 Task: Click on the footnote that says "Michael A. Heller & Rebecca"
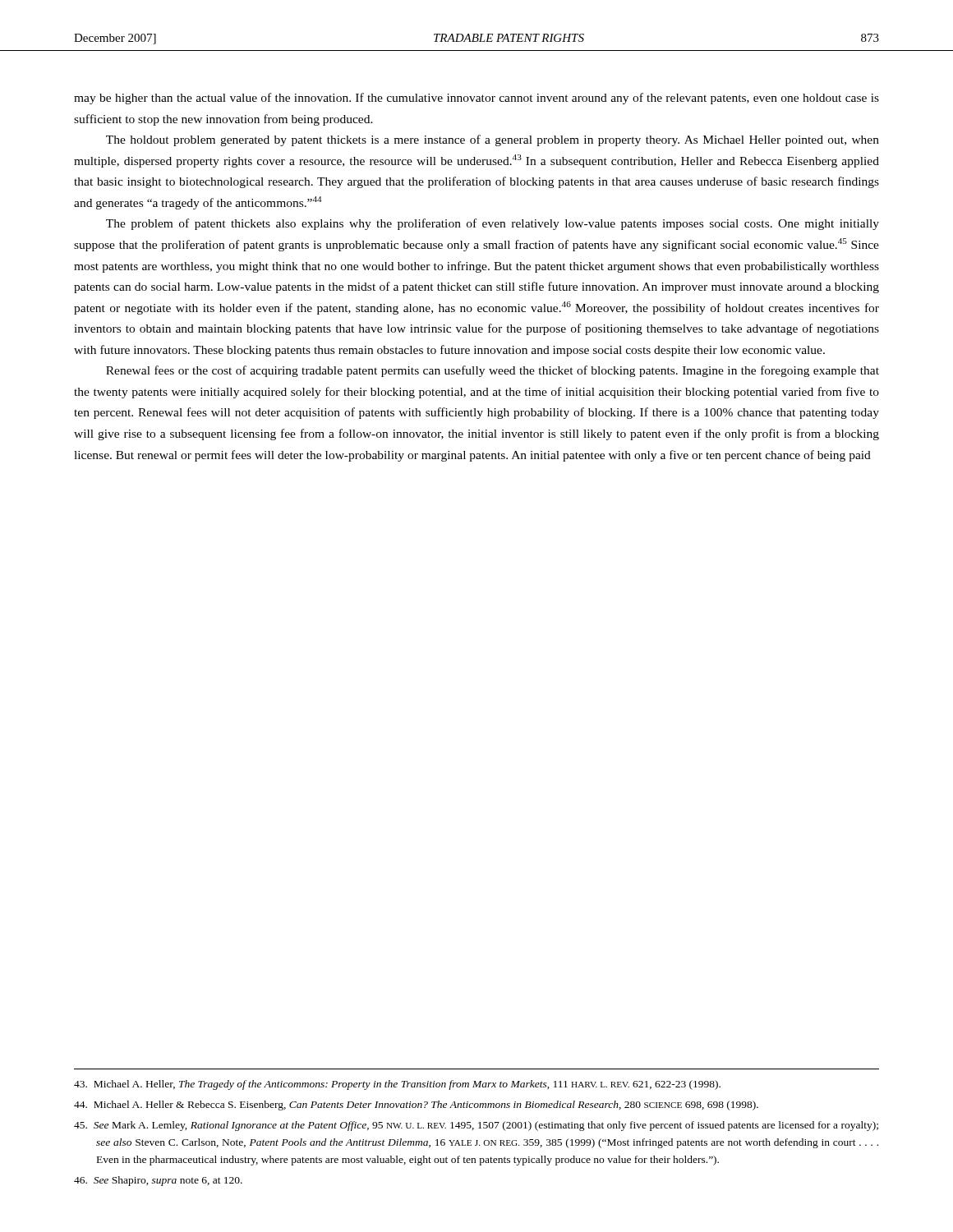[x=416, y=1105]
